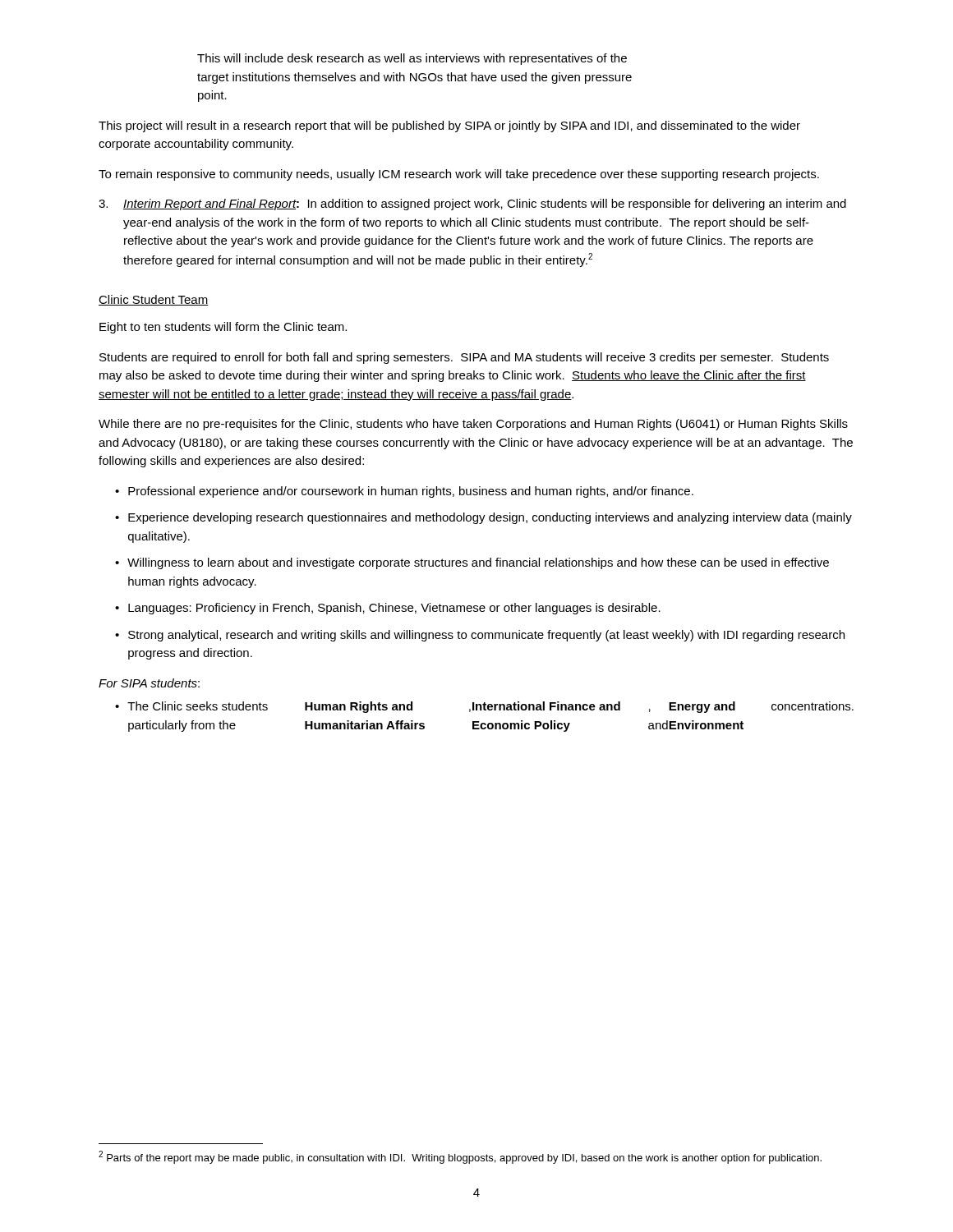
Task: Locate the text block that reads "While there are no pre-requisites"
Action: coord(476,442)
